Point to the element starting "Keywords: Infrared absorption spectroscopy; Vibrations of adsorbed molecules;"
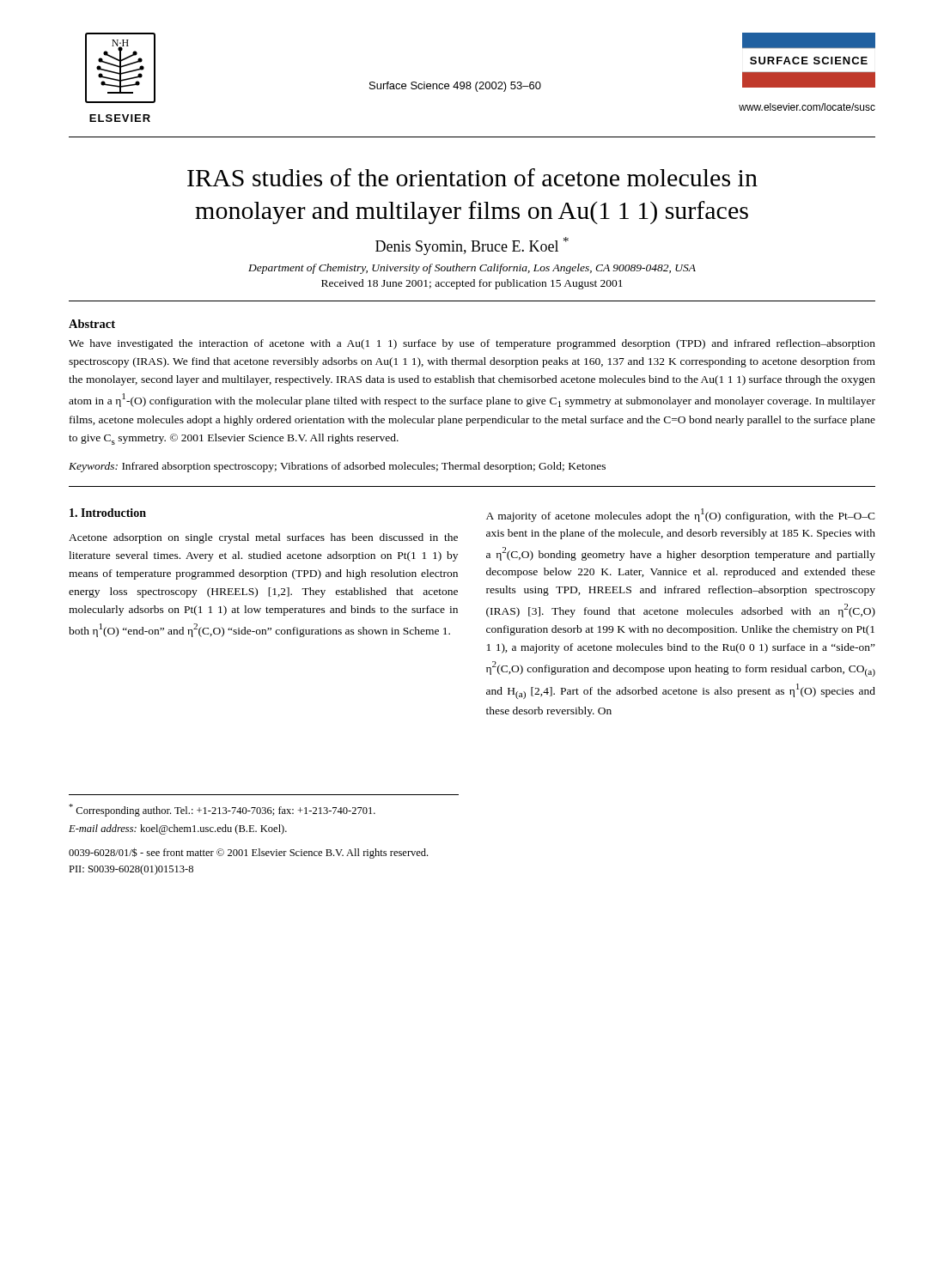 pos(337,466)
